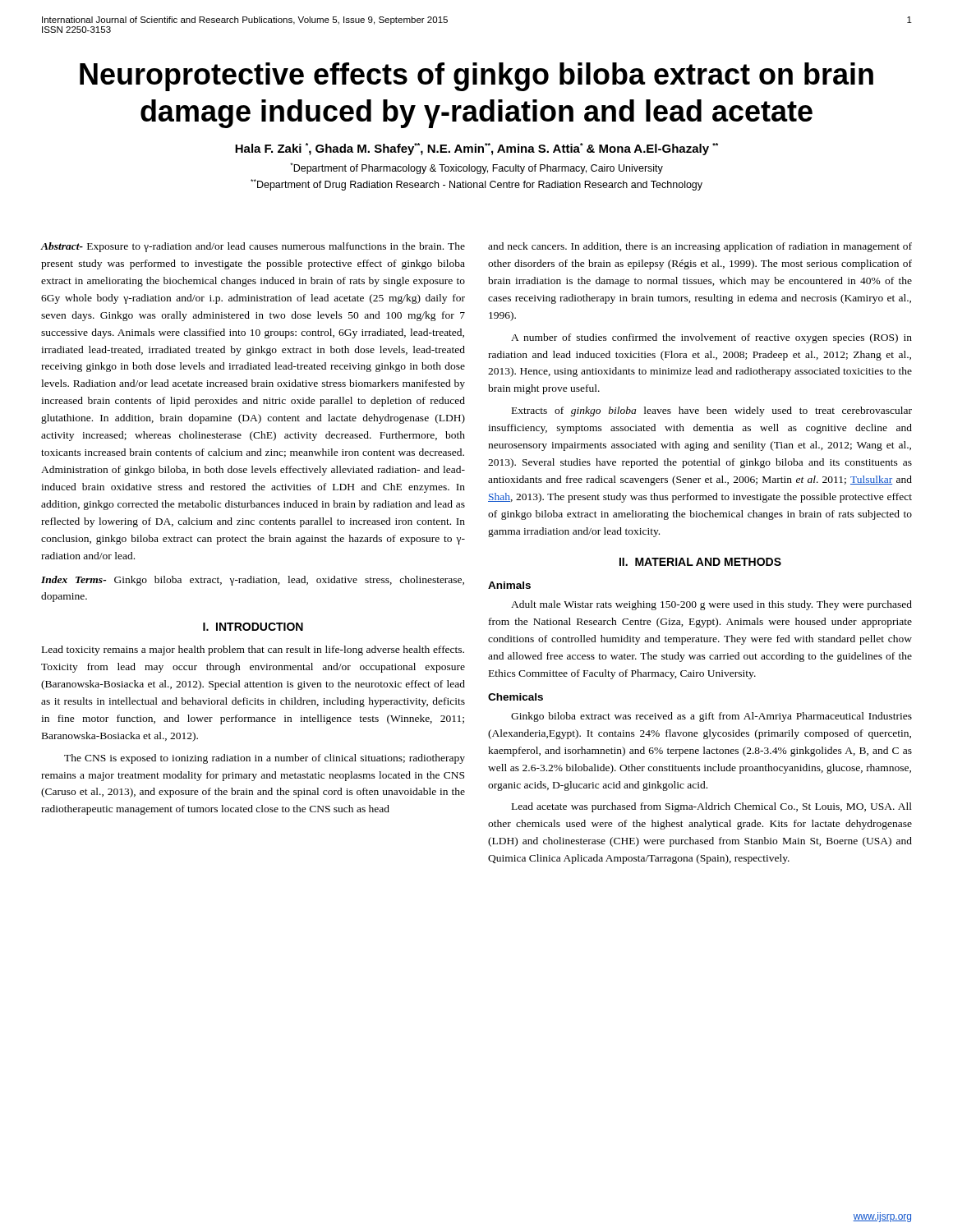The height and width of the screenshot is (1232, 953).
Task: Select the text block starting "Chemicals Ginkgo biloba"
Action: (700, 741)
